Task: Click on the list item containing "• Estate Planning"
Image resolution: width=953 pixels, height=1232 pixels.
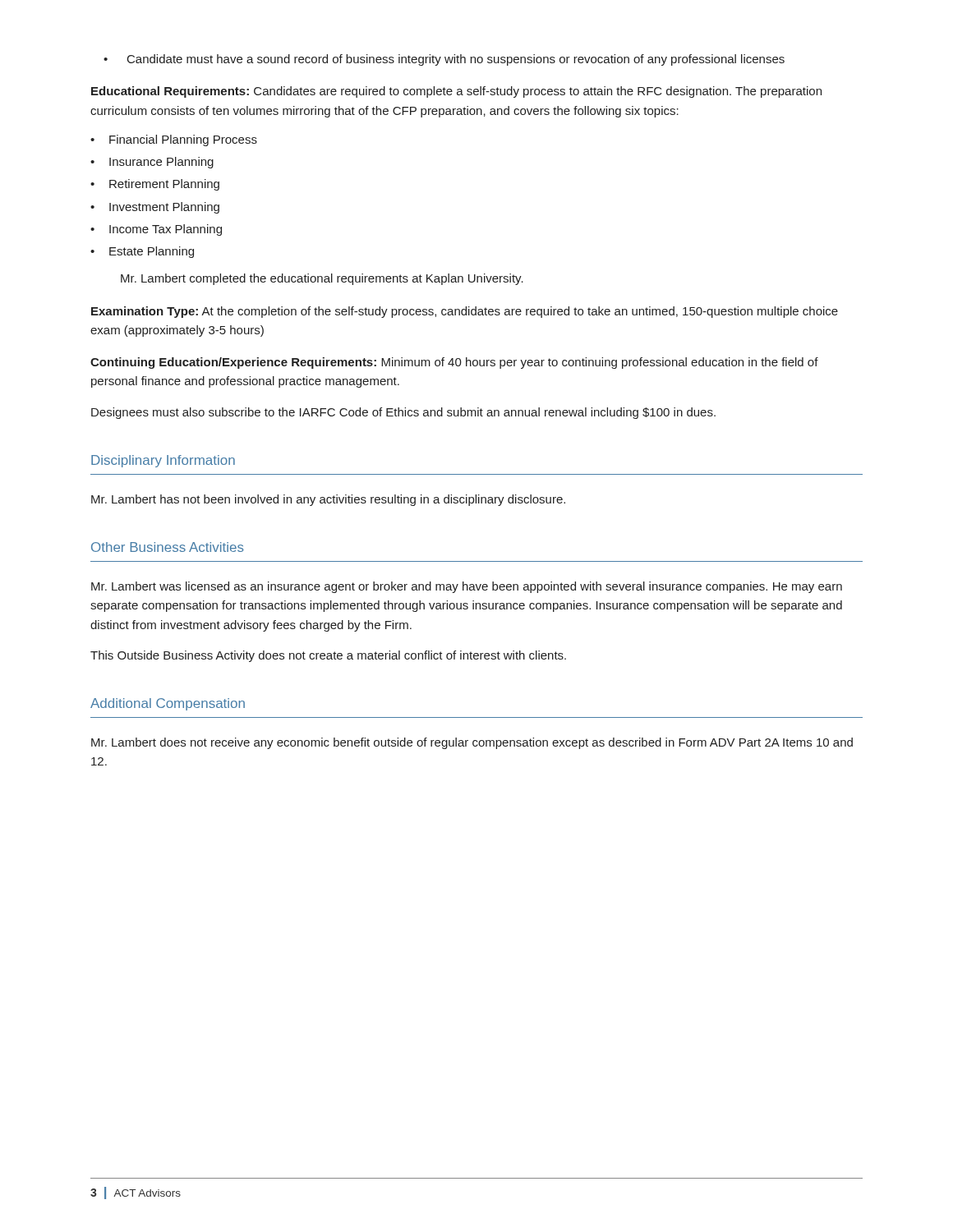Action: pos(143,251)
